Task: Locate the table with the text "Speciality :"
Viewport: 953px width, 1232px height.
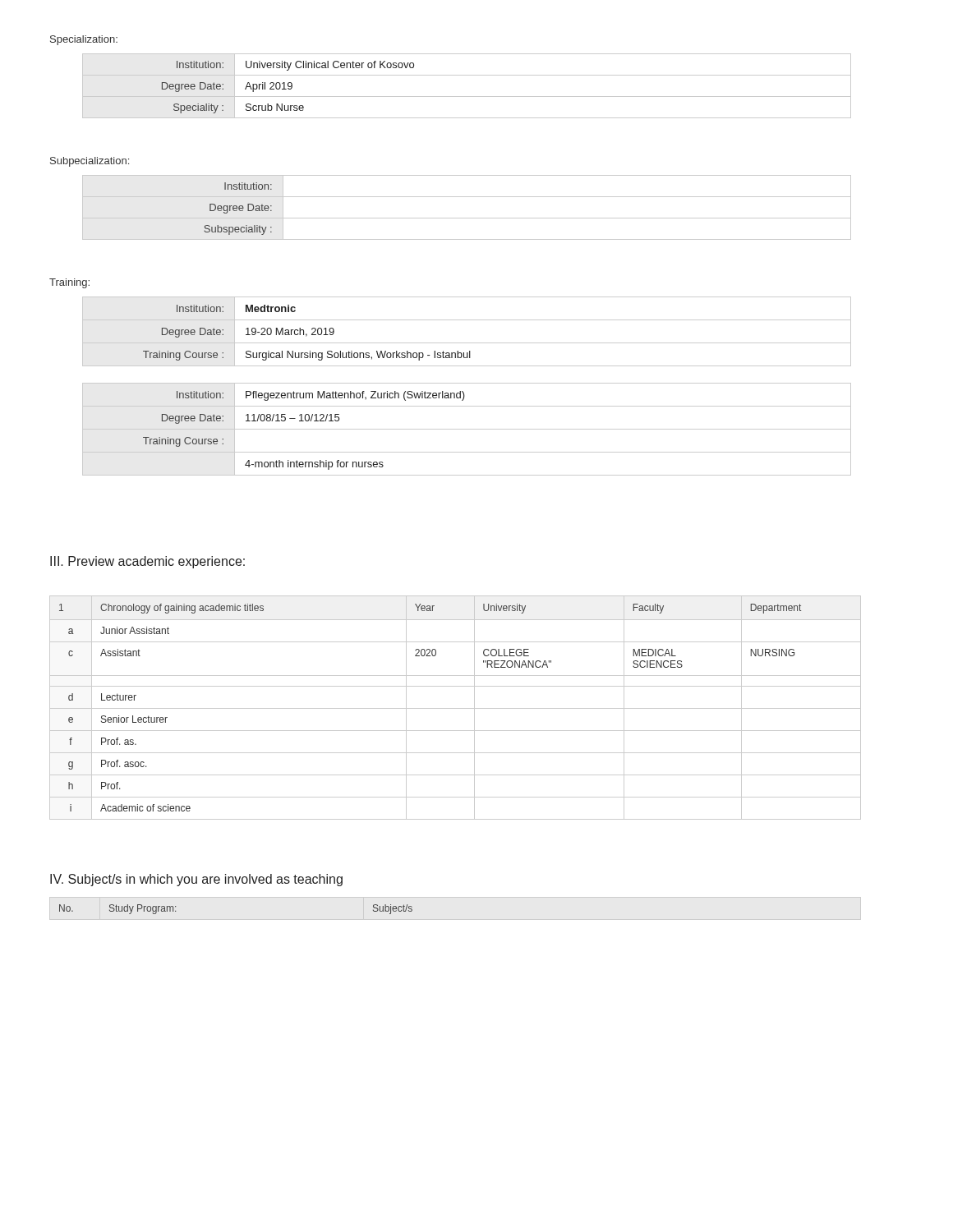Action: pyautogui.click(x=476, y=86)
